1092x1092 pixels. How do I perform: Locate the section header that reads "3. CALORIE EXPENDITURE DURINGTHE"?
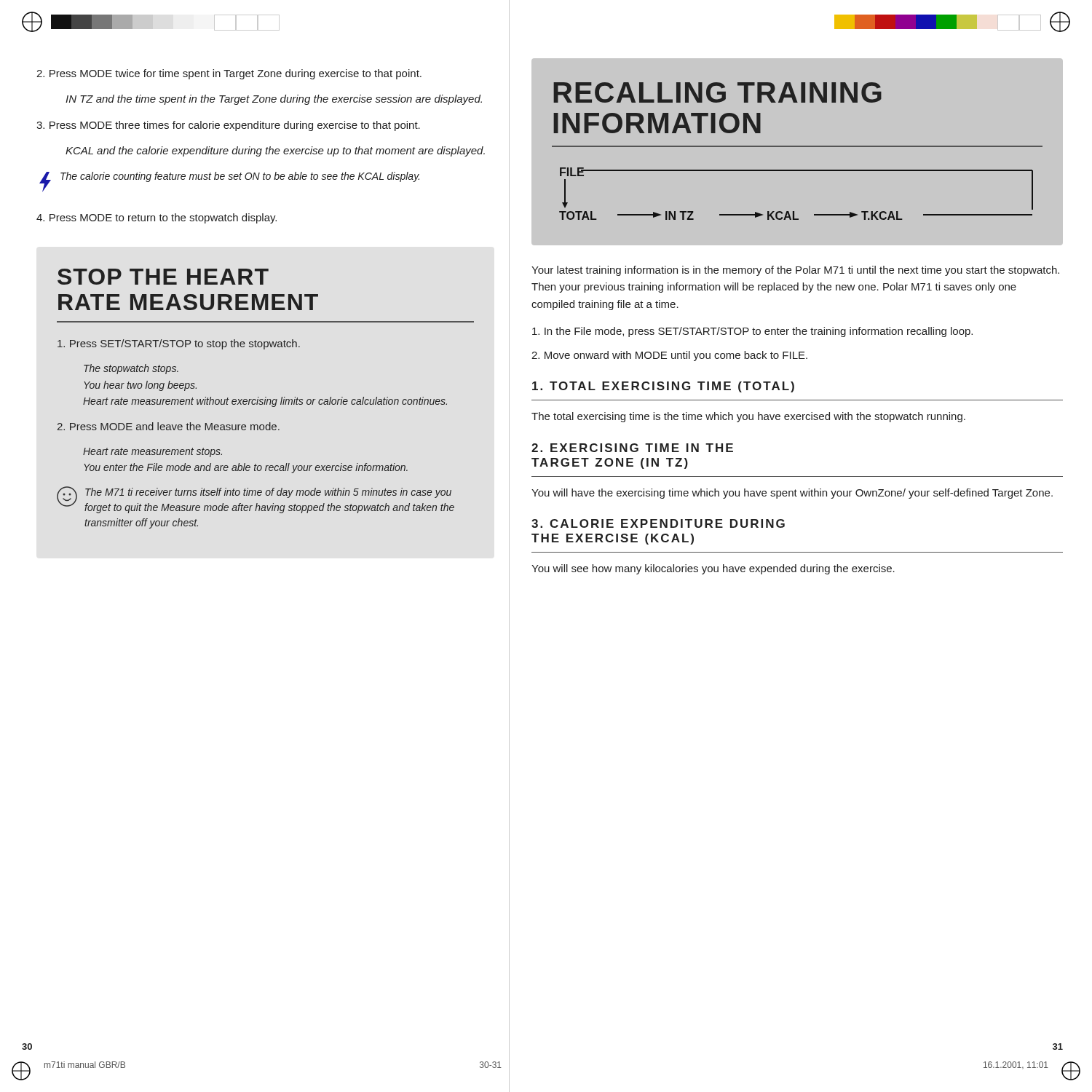(x=658, y=523)
